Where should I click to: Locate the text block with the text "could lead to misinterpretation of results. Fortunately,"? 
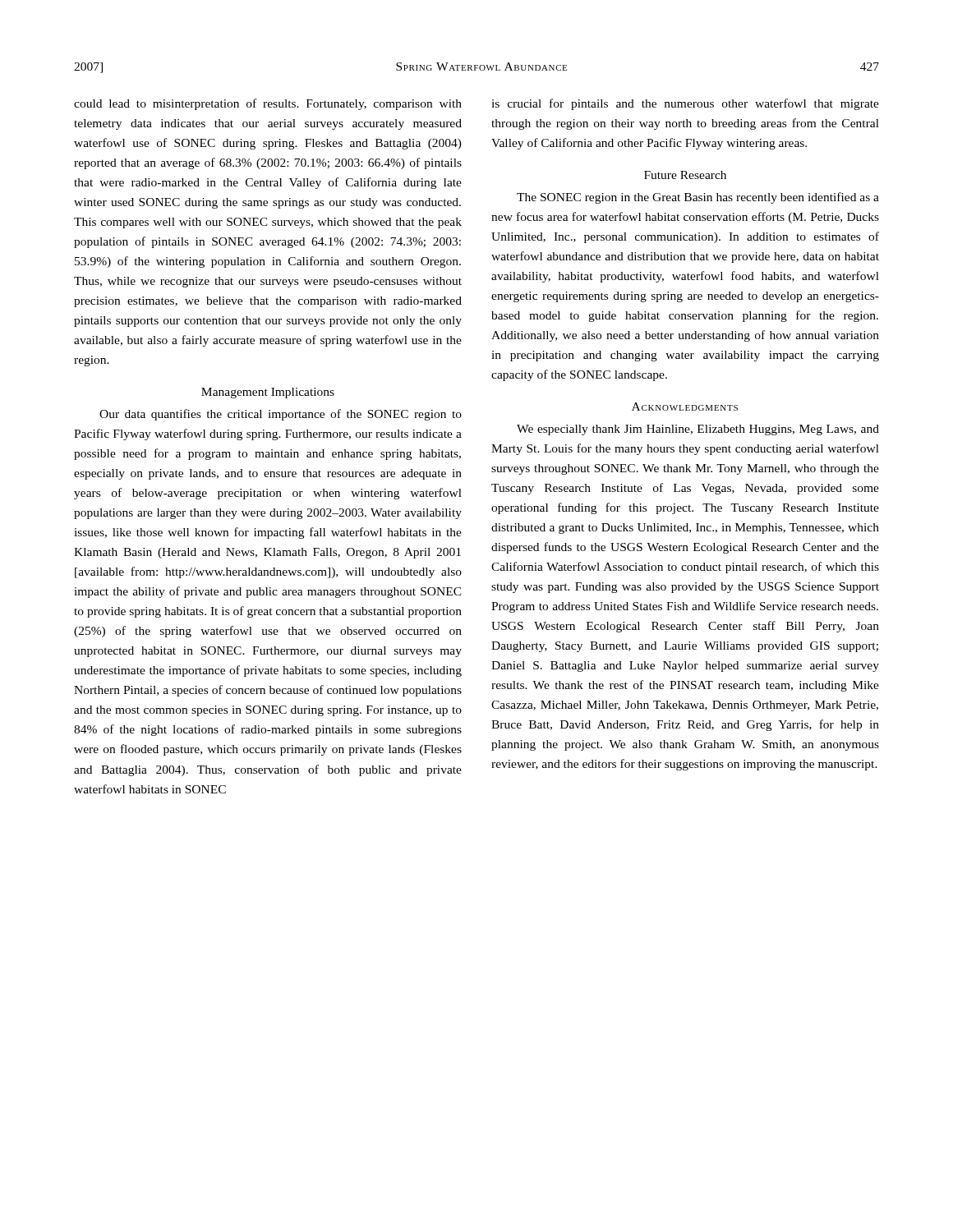coord(268,232)
